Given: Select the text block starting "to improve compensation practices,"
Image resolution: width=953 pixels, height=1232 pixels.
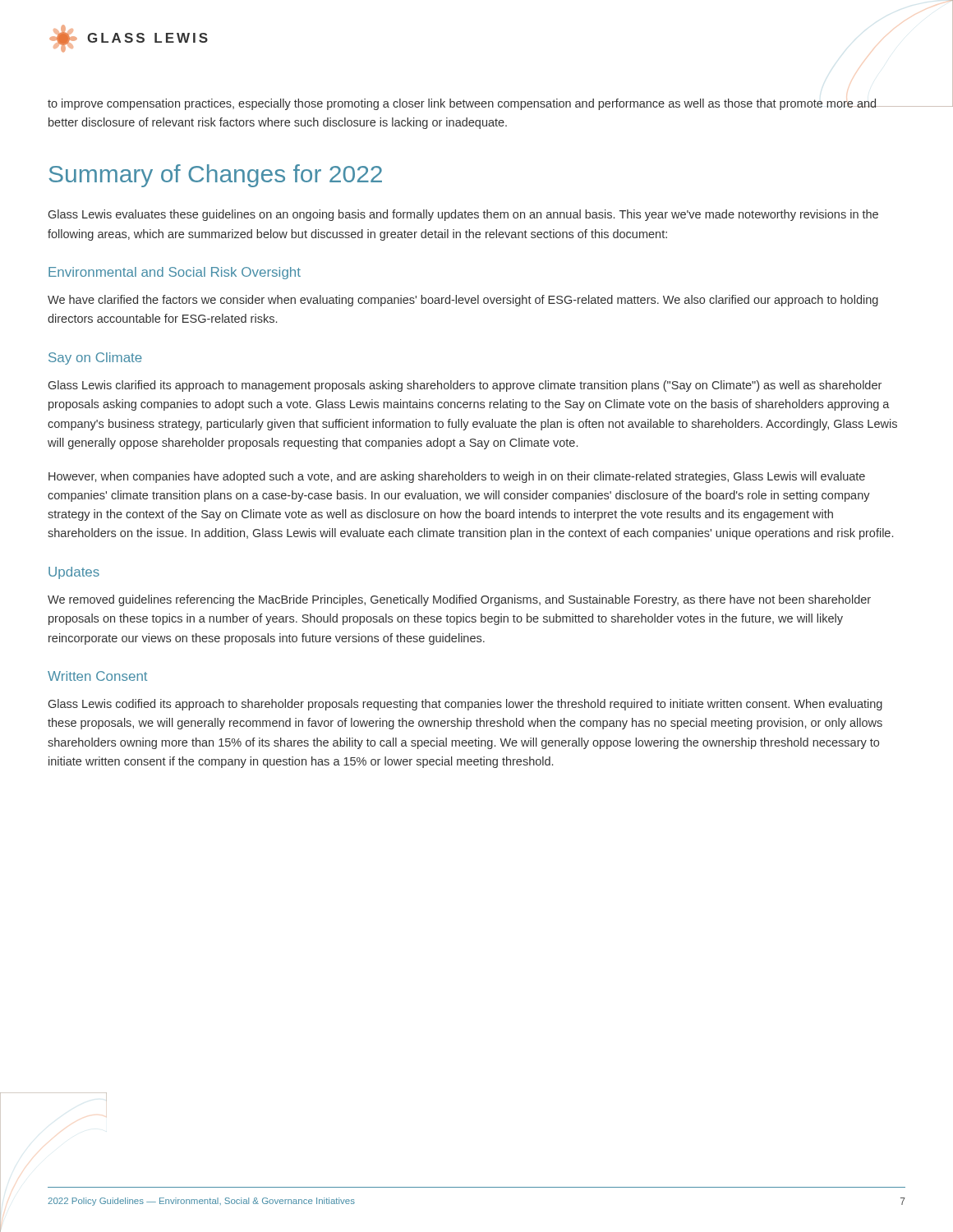Looking at the screenshot, I should click(462, 113).
